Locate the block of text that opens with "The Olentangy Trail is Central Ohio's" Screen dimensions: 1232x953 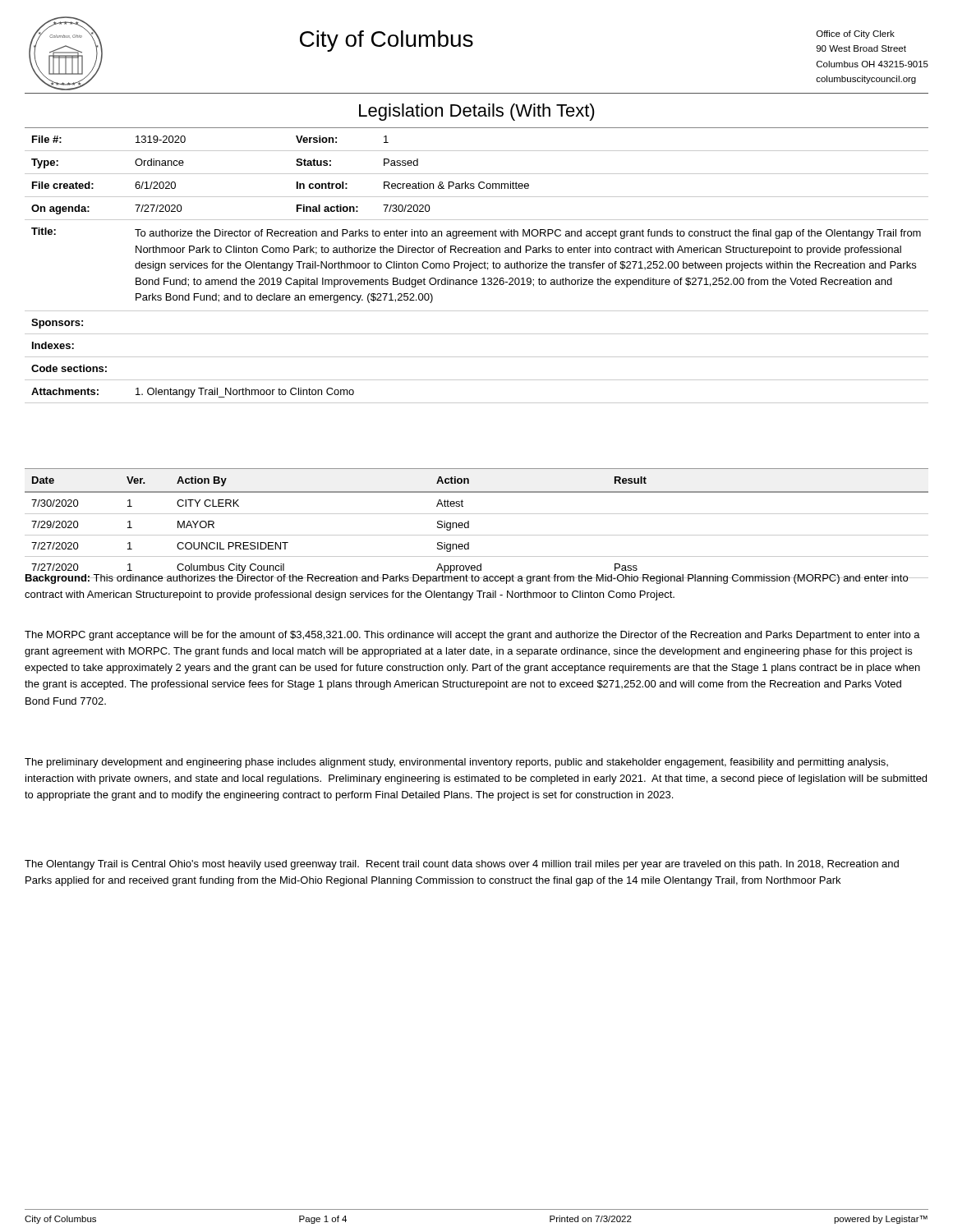(462, 872)
